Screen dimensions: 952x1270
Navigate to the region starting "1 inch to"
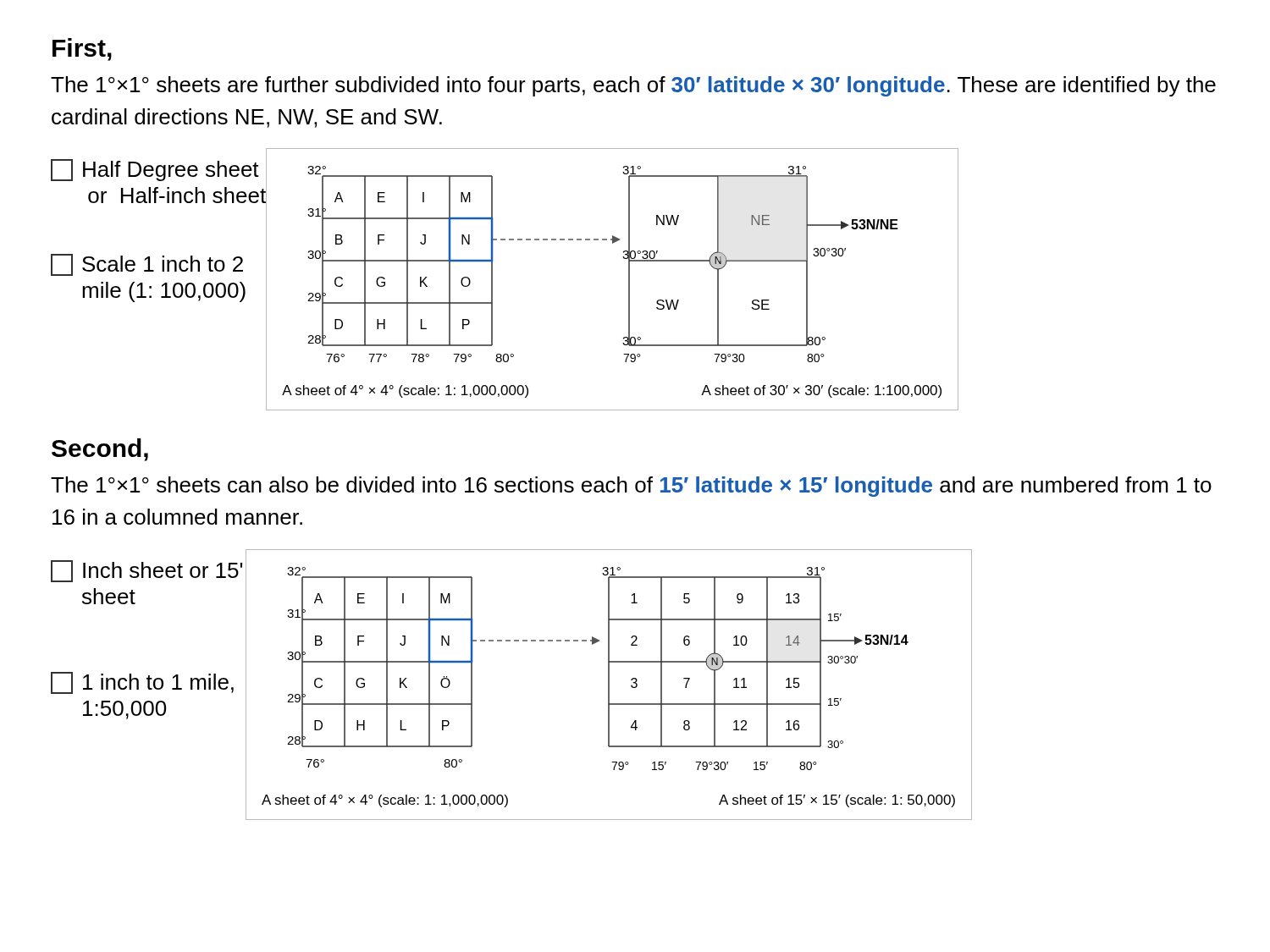tap(143, 695)
